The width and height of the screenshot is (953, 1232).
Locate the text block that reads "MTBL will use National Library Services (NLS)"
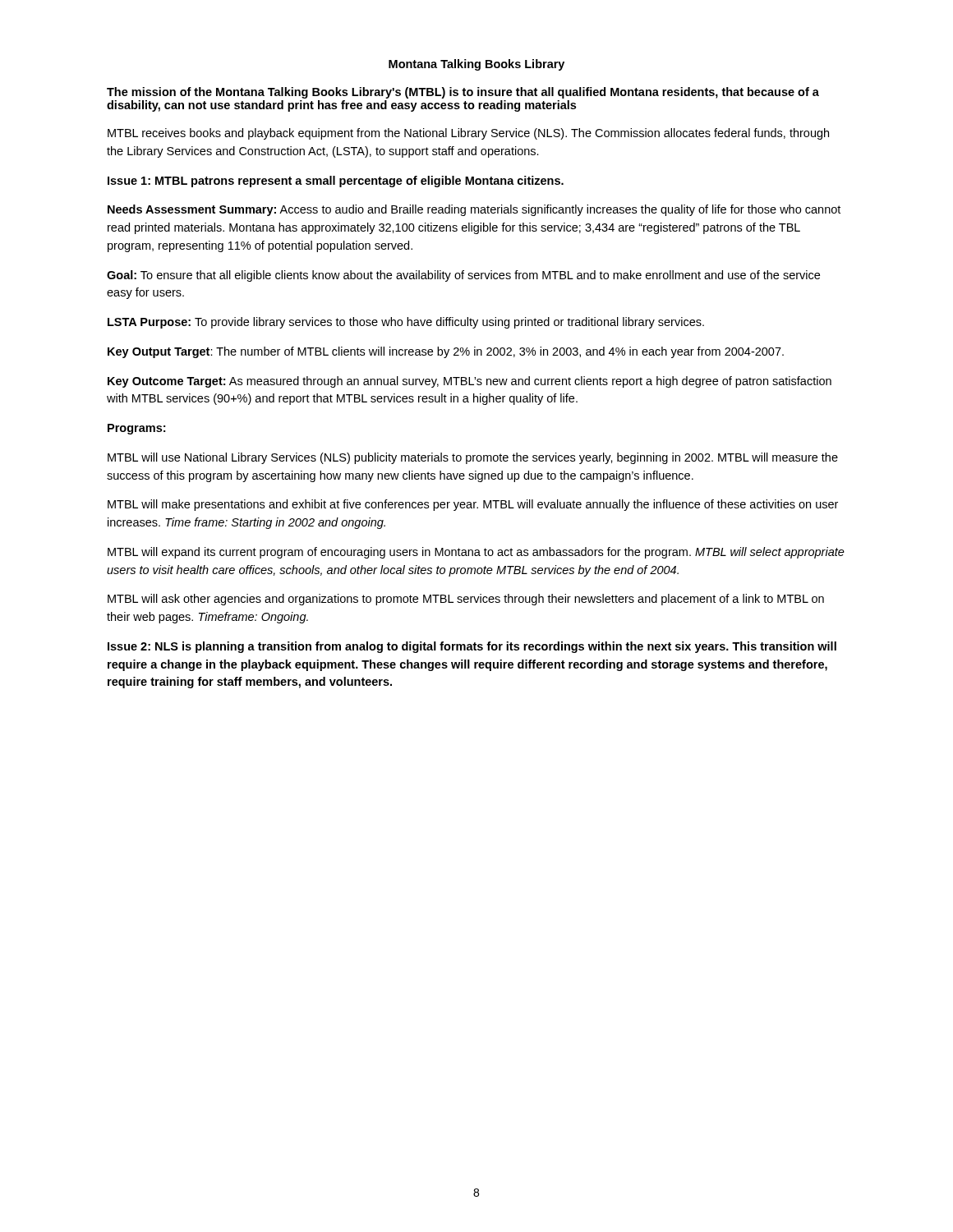[476, 467]
